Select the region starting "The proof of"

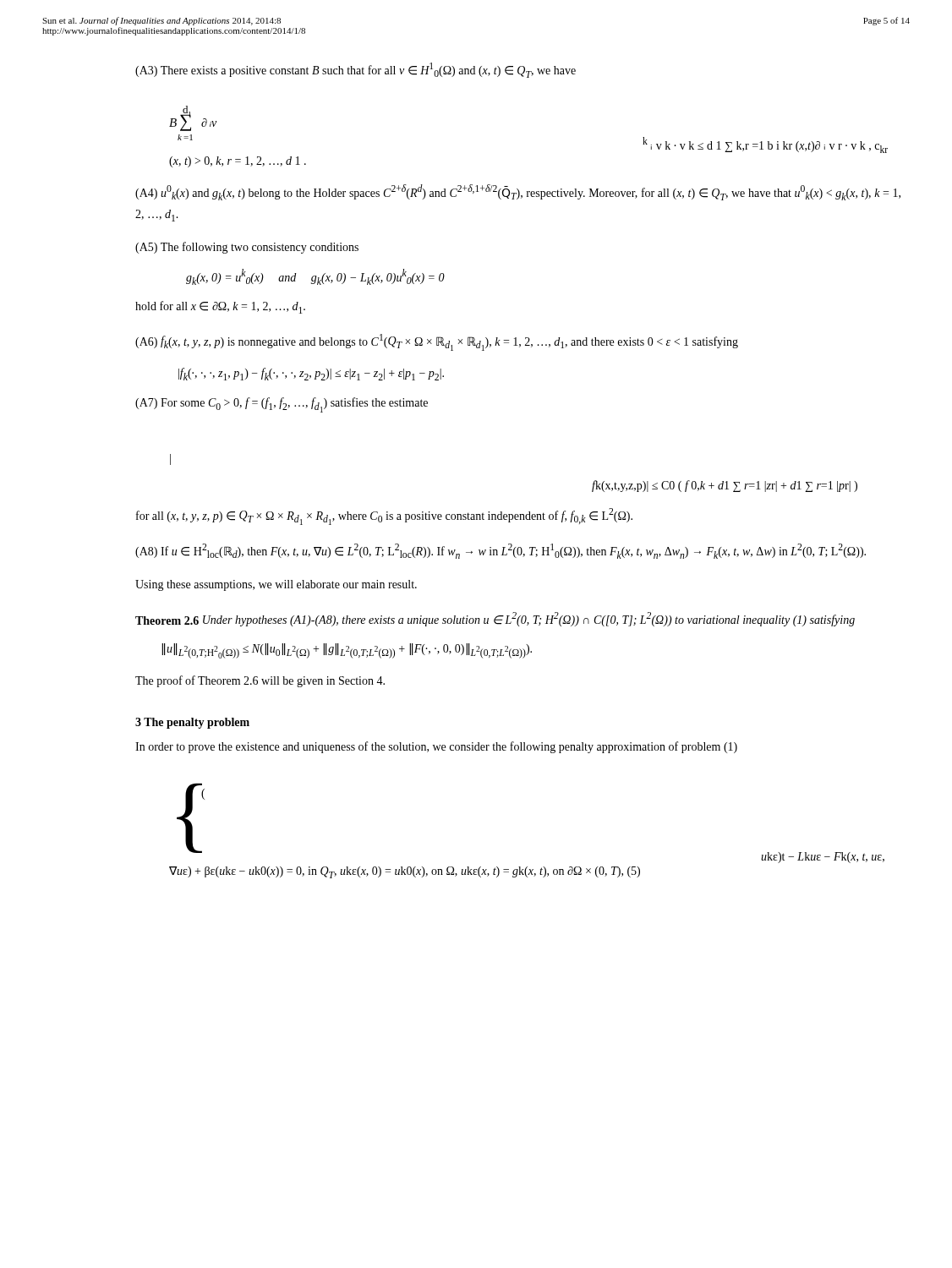[x=260, y=681]
